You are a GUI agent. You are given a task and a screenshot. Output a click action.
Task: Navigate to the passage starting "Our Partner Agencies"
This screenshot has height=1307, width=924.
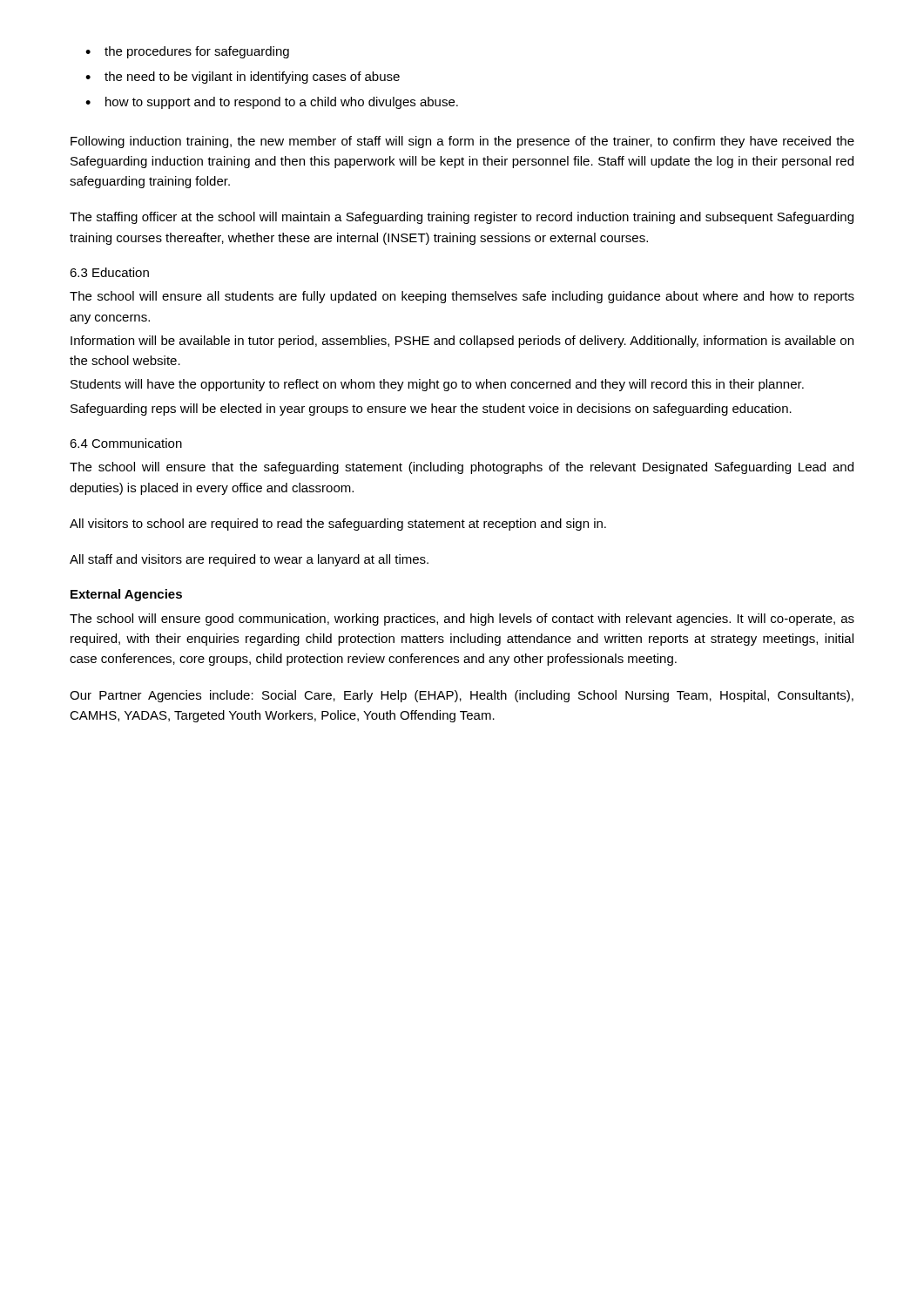click(x=462, y=705)
